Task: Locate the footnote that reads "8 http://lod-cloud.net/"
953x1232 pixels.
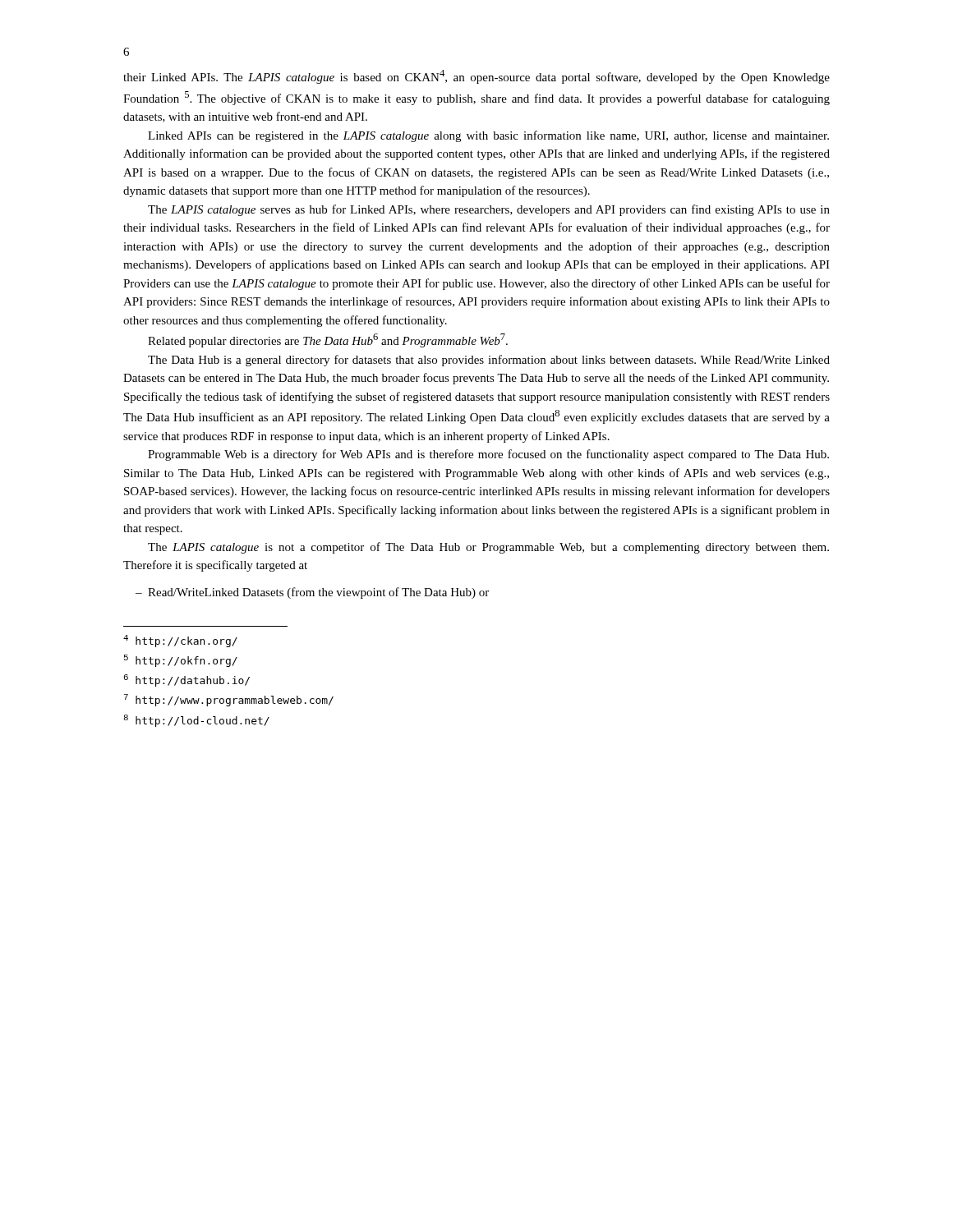Action: coord(196,721)
